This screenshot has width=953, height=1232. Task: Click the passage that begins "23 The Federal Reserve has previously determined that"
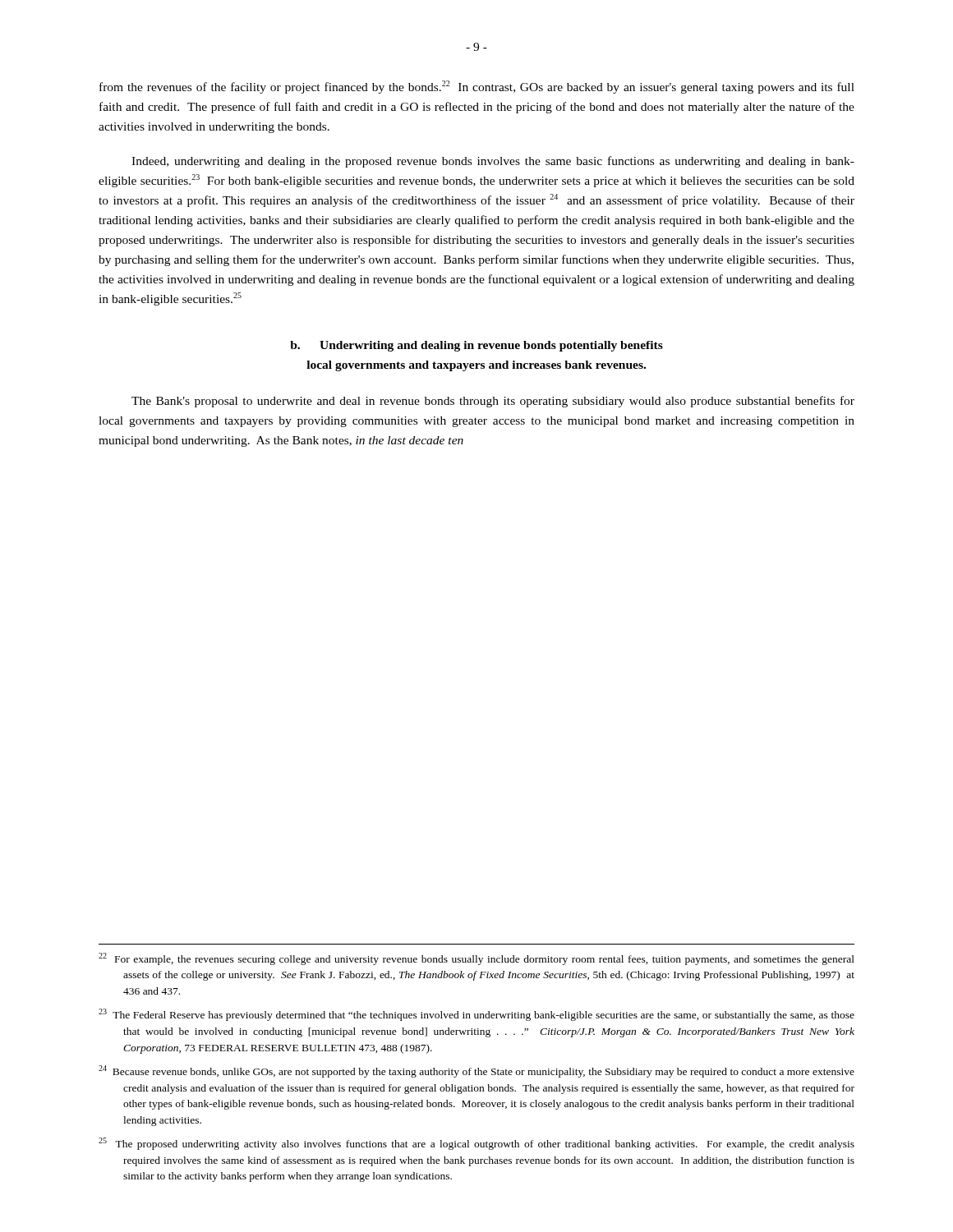click(476, 1030)
